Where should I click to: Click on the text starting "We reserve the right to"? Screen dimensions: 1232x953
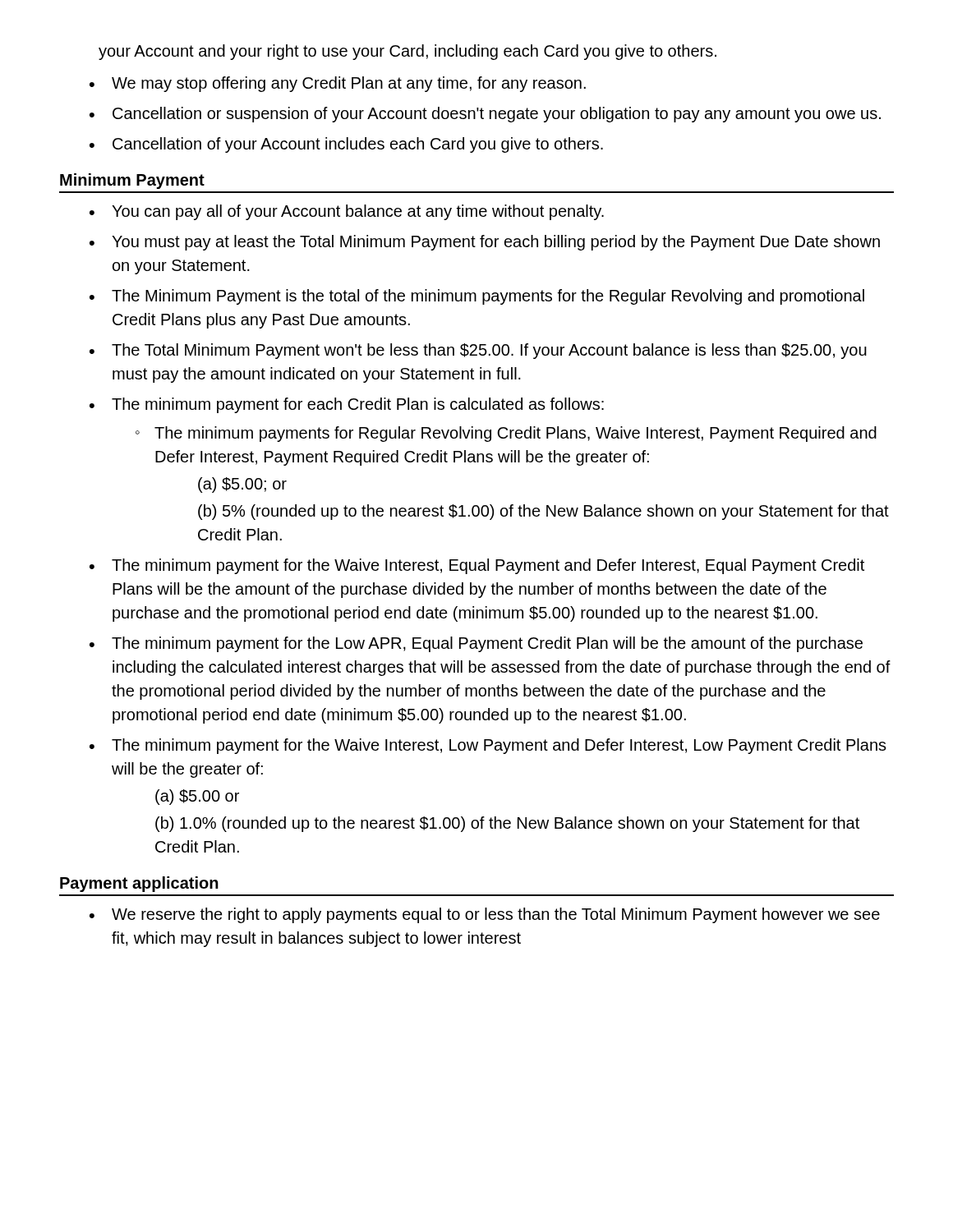(x=496, y=926)
